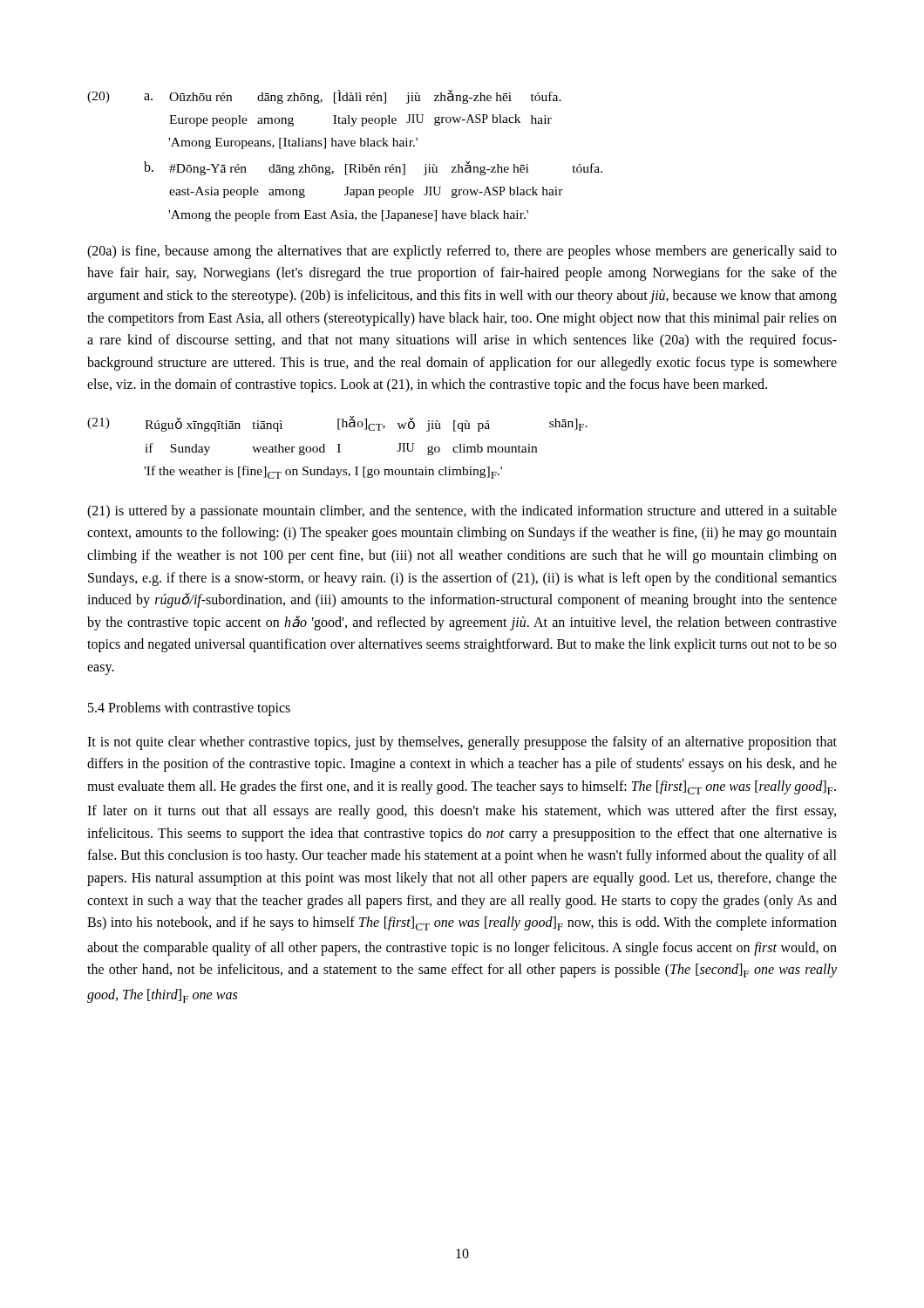This screenshot has height=1308, width=924.
Task: Click on the list item with the text "(20) a. Oūzhōu"
Action: click(462, 155)
